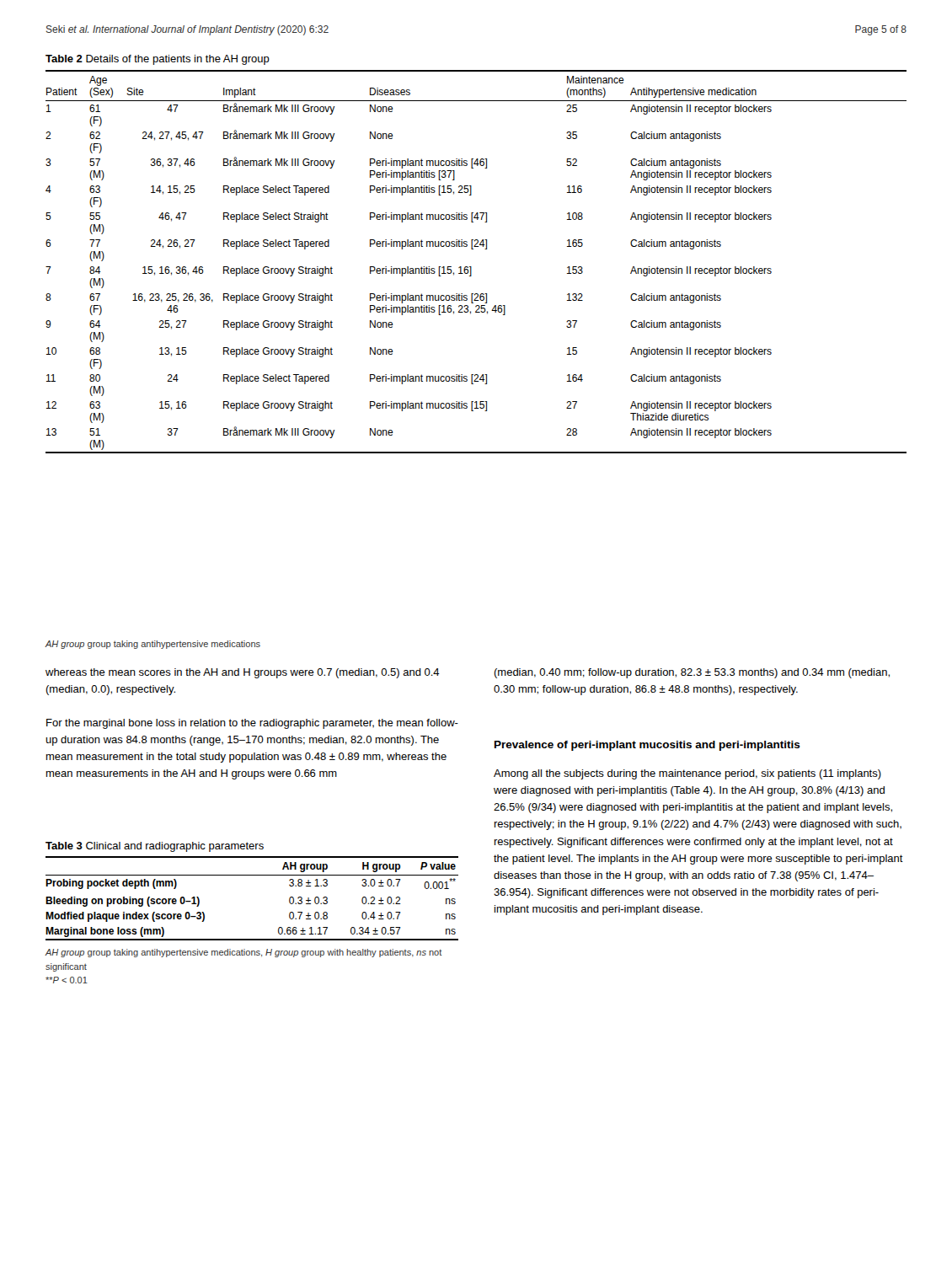Viewport: 952px width, 1264px height.
Task: Find the text block containing "For the marginal bone loss in relation to"
Action: click(x=252, y=748)
